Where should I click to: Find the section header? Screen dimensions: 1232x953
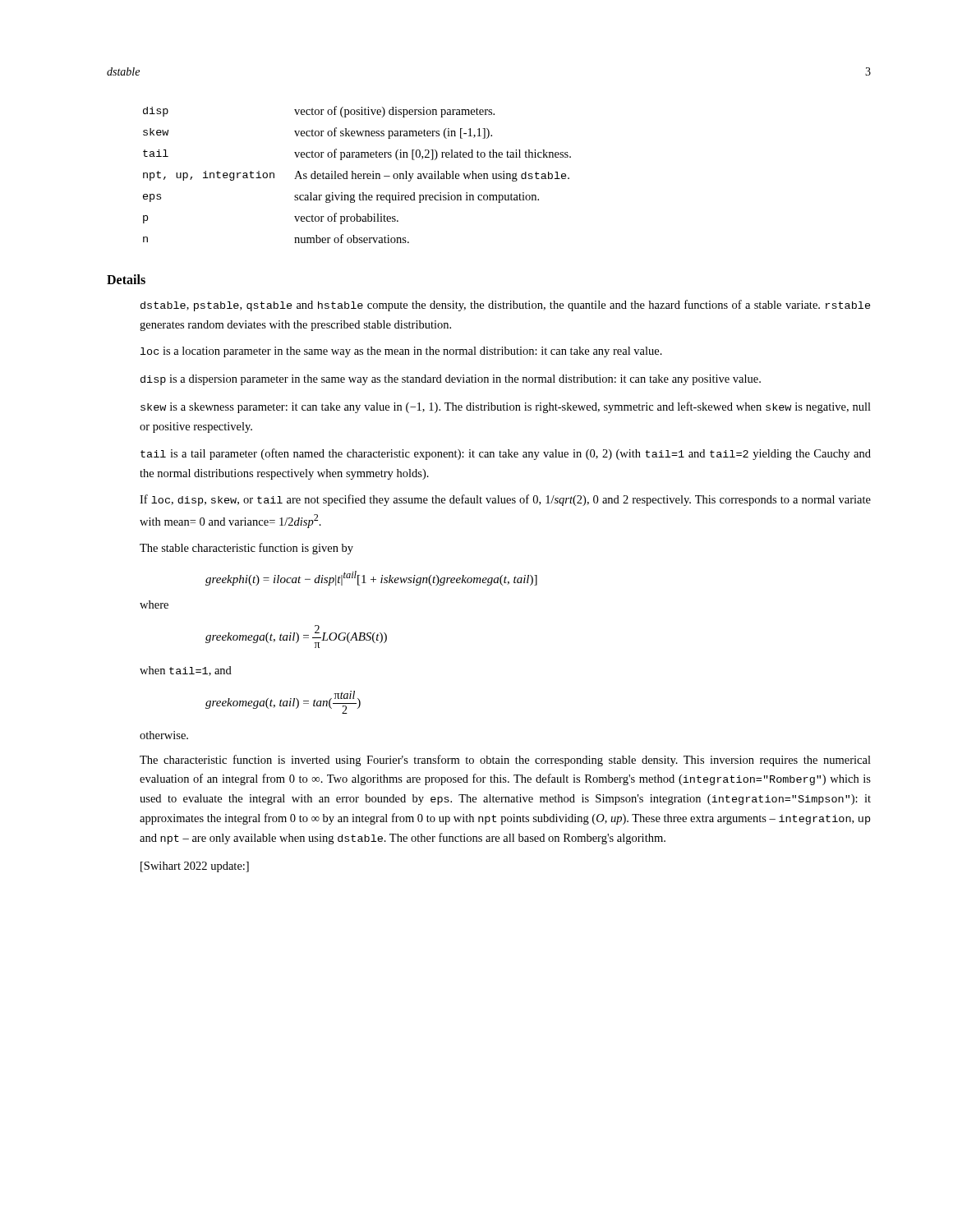[126, 280]
